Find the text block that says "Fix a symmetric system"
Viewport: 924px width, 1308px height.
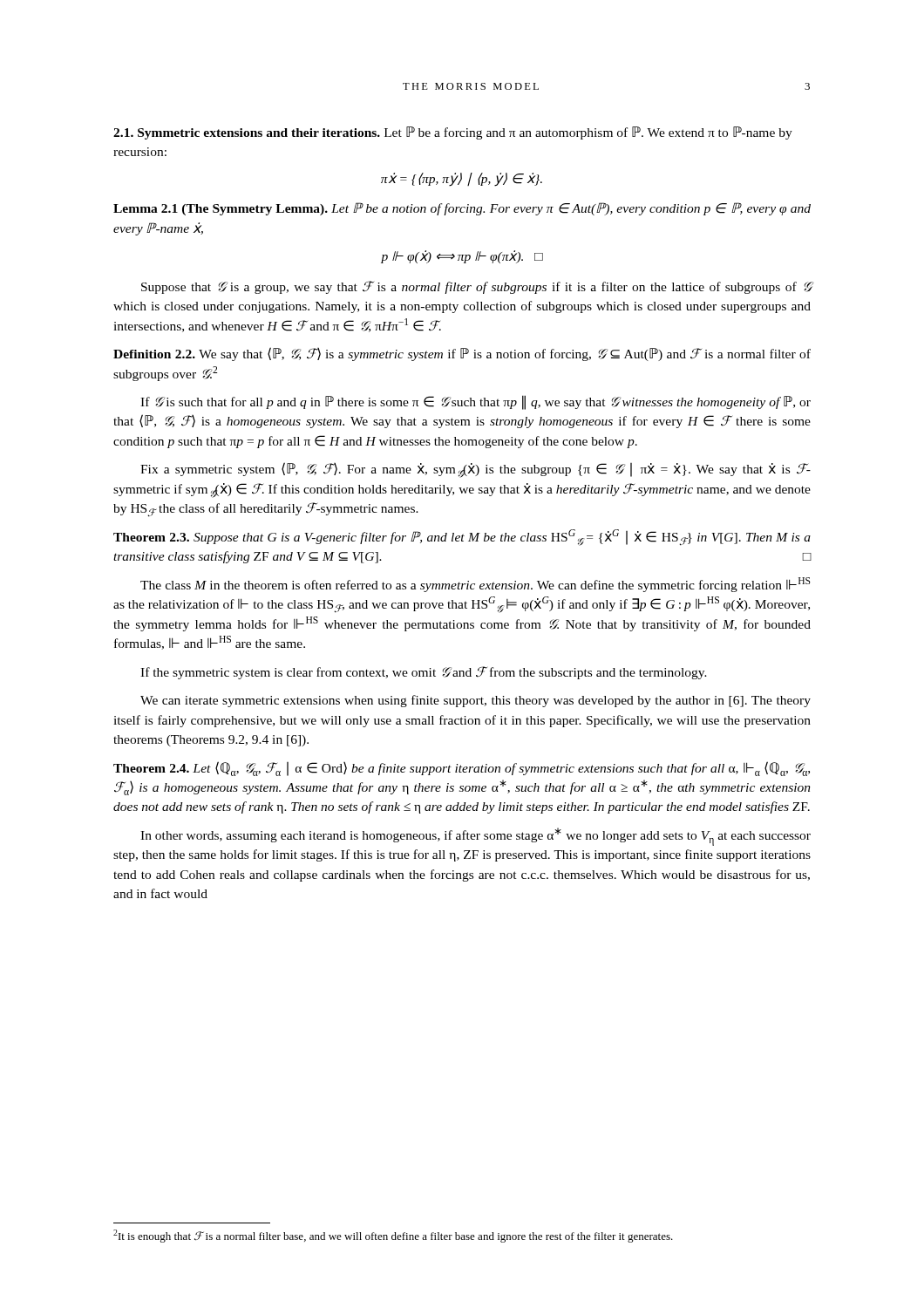(x=462, y=490)
